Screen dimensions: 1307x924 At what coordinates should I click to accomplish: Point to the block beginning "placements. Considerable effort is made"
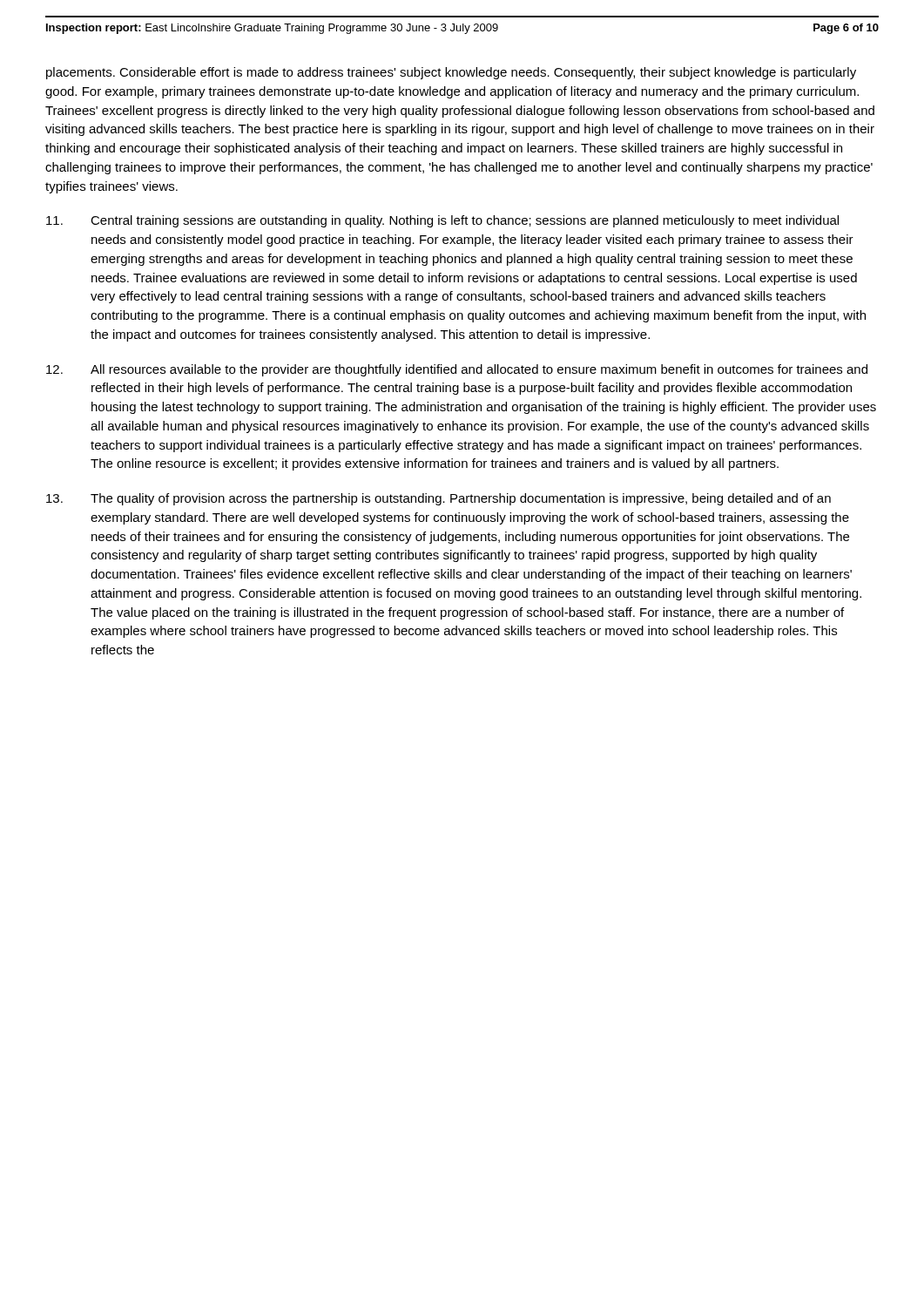[x=460, y=129]
